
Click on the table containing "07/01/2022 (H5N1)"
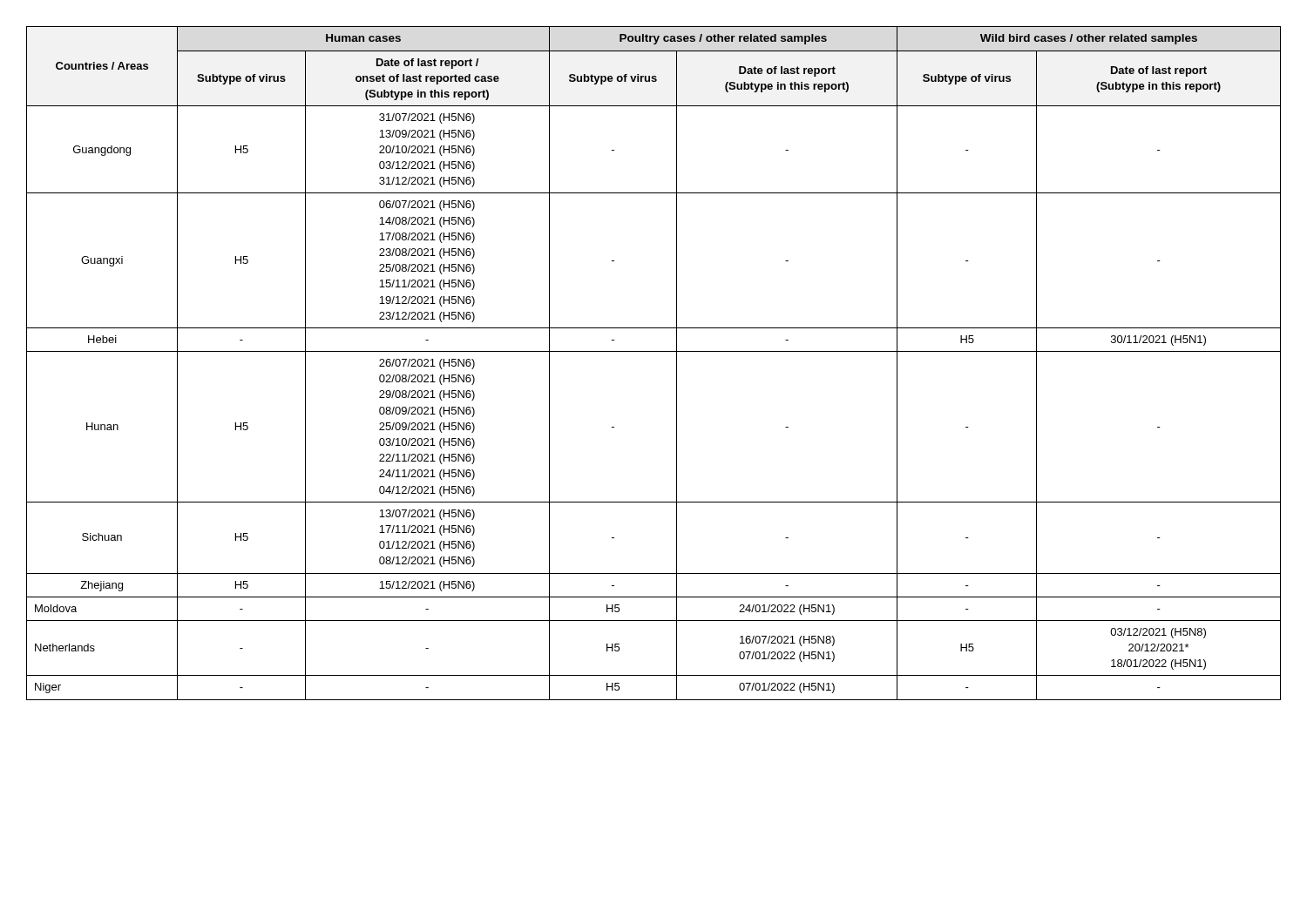point(654,363)
